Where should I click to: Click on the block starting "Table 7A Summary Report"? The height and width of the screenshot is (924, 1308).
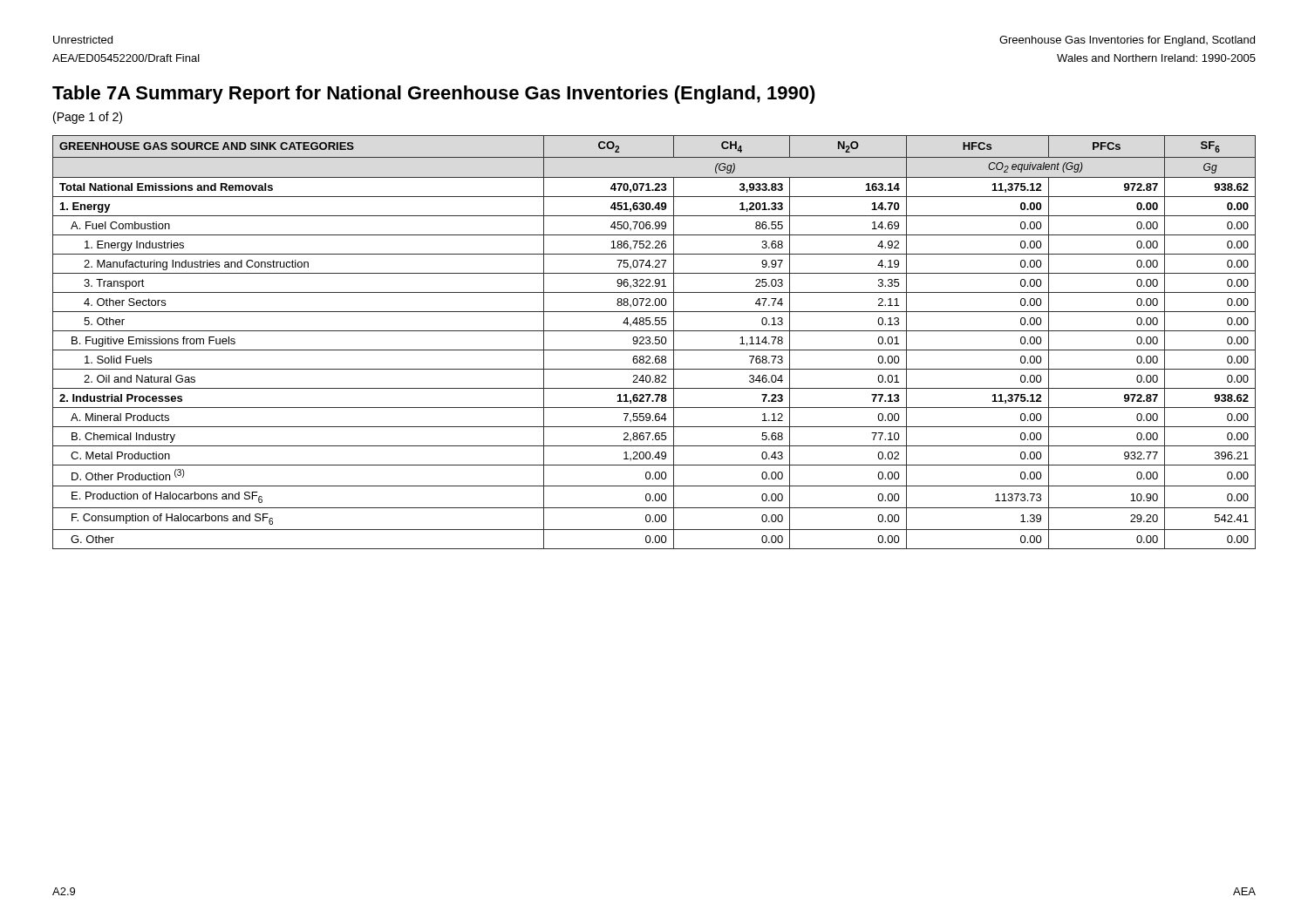pyautogui.click(x=654, y=93)
